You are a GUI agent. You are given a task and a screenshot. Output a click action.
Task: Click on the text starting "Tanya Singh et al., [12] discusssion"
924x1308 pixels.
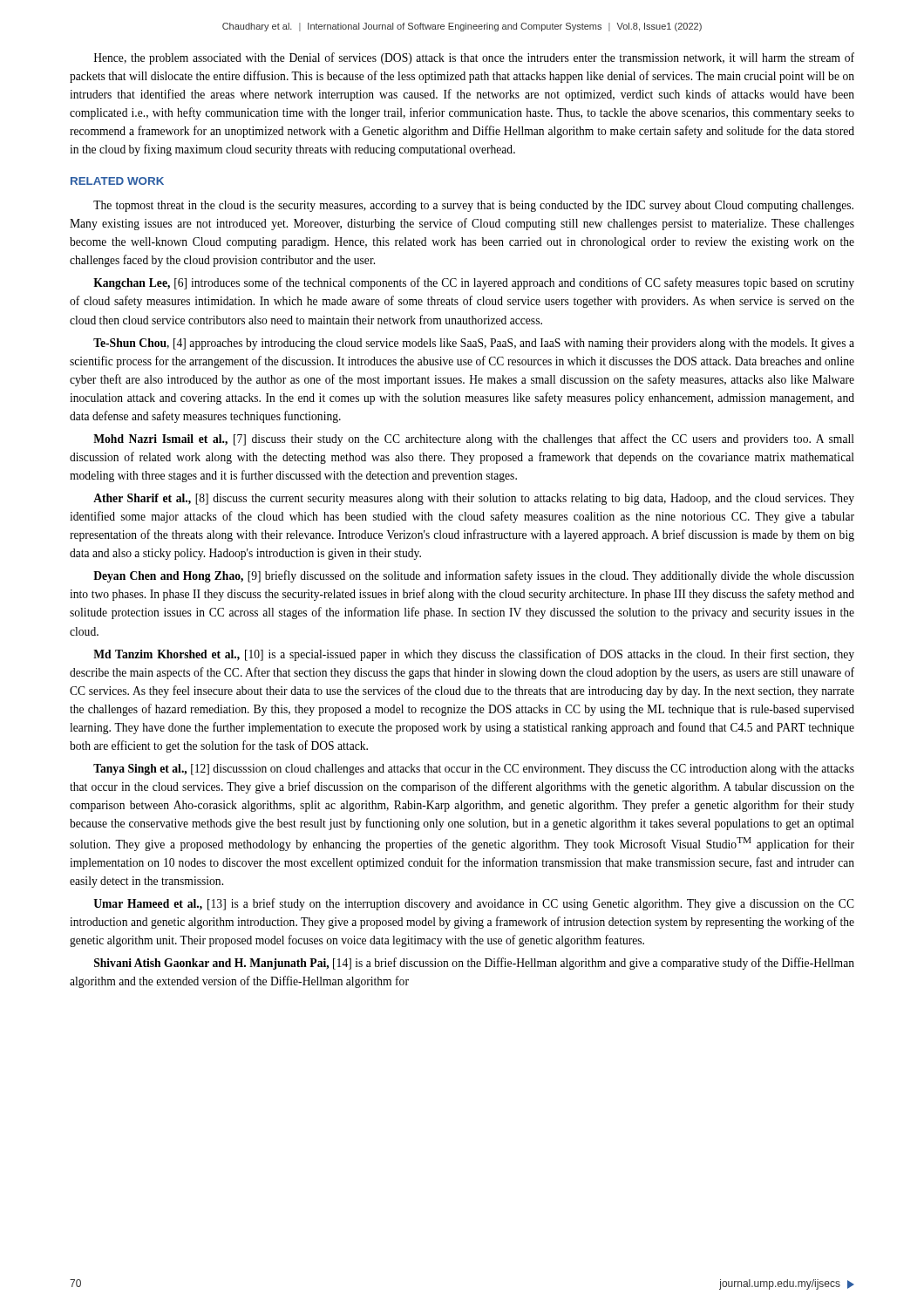point(462,825)
